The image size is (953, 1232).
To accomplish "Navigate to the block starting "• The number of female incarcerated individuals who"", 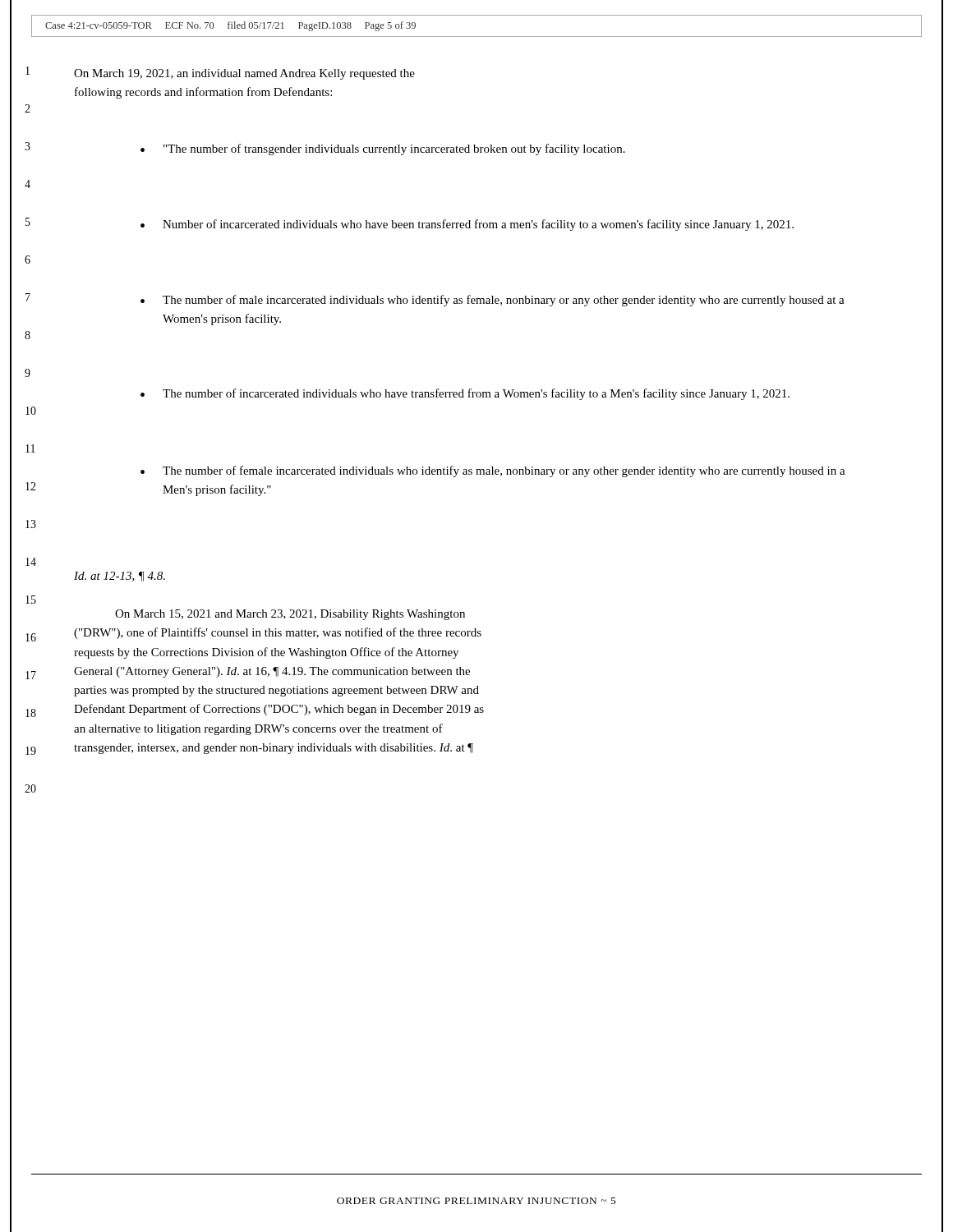I will pos(501,481).
